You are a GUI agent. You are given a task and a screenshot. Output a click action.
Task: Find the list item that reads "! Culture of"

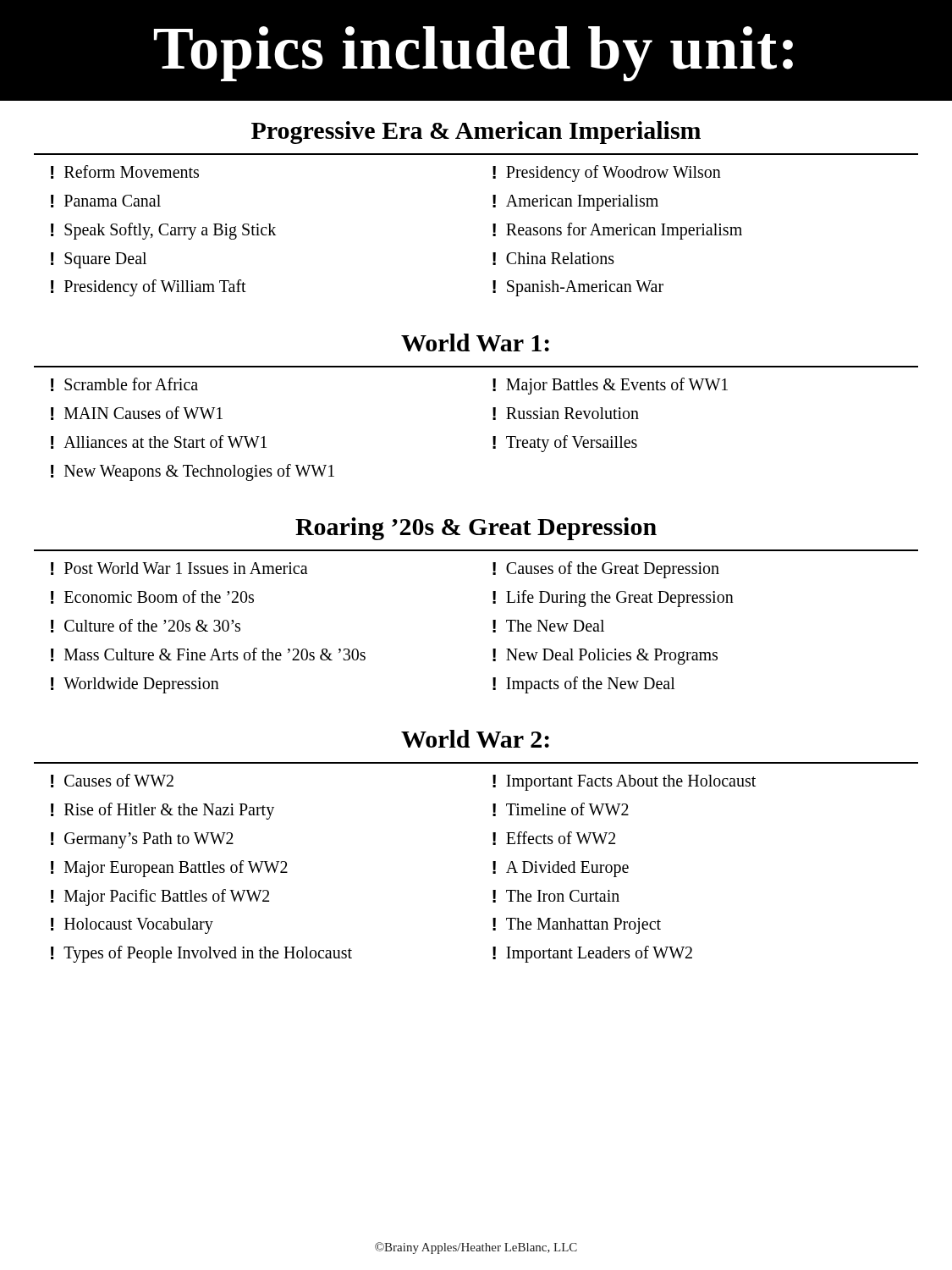145,627
